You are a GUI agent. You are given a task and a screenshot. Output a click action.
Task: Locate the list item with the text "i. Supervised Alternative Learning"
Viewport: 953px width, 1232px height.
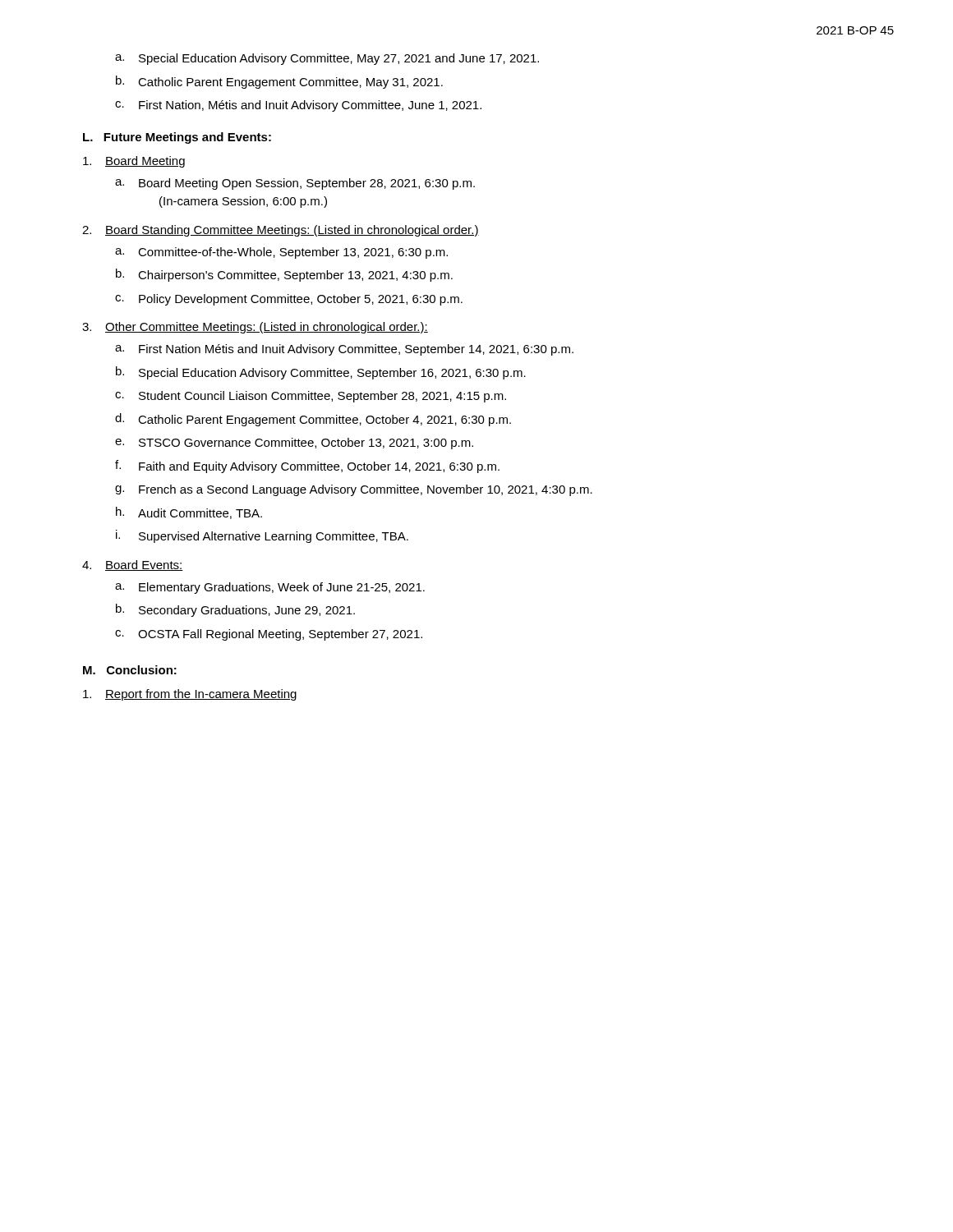point(262,536)
